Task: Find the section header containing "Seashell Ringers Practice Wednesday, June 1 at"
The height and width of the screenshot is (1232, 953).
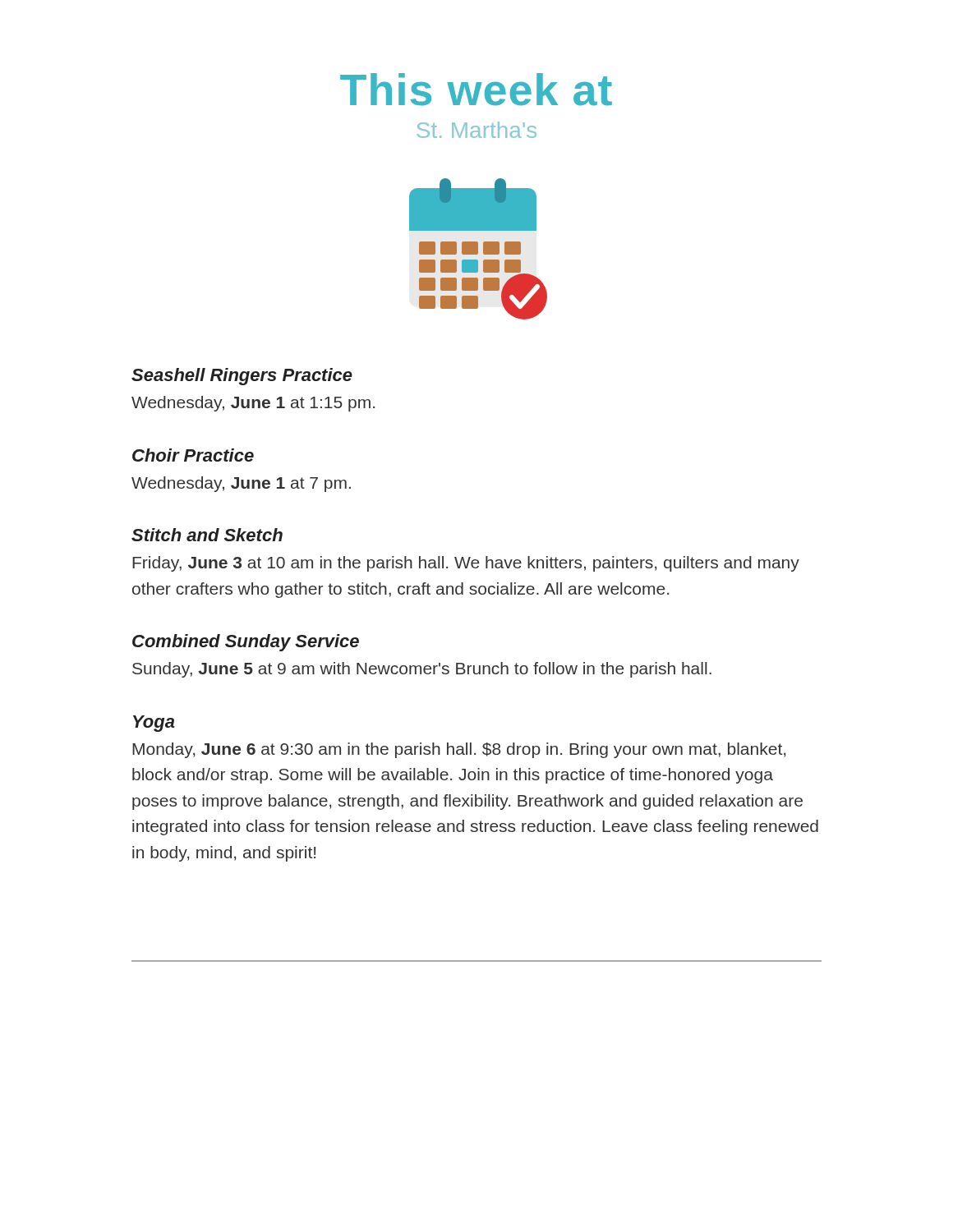Action: [242, 377]
